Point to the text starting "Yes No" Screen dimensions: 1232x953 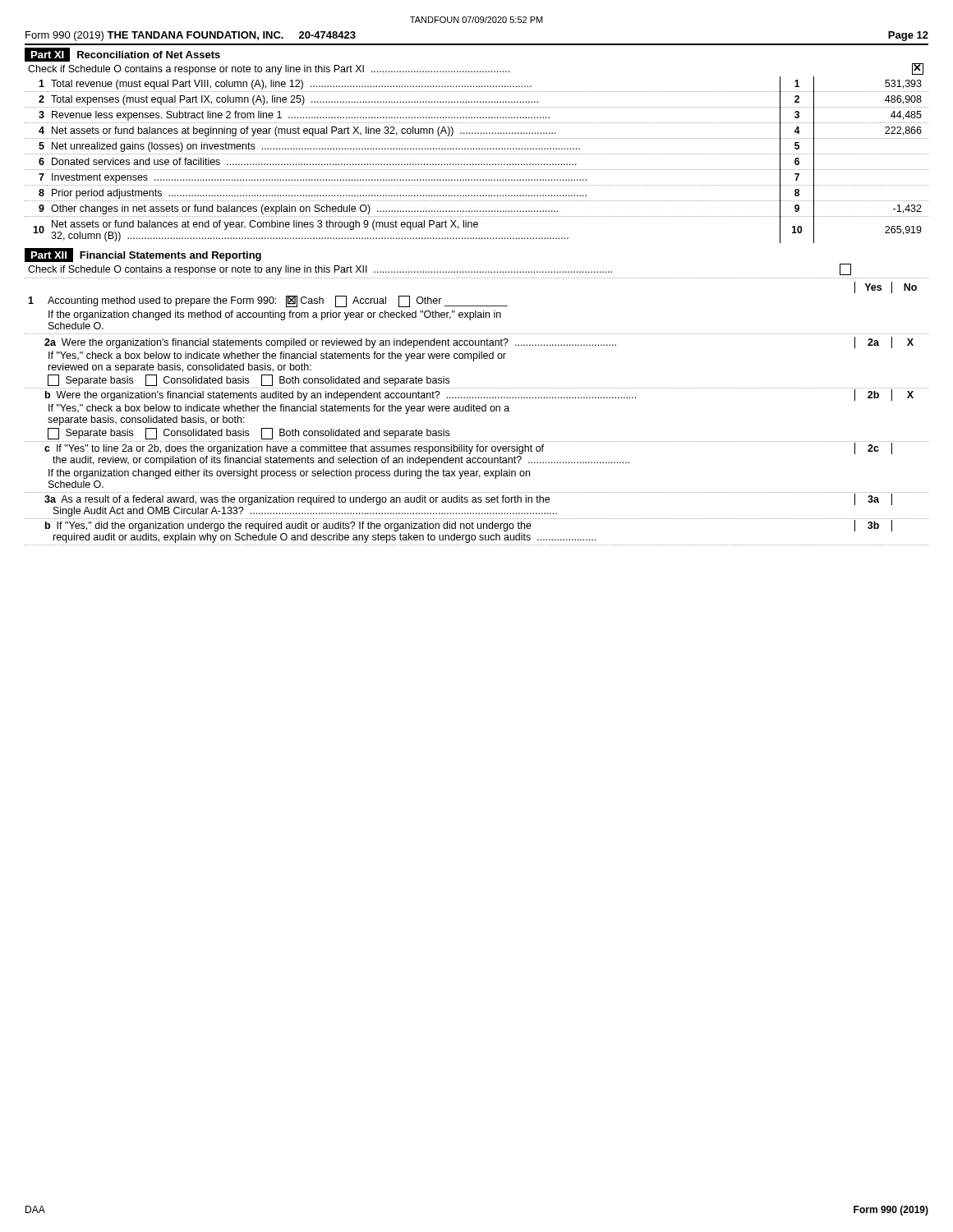coord(891,287)
